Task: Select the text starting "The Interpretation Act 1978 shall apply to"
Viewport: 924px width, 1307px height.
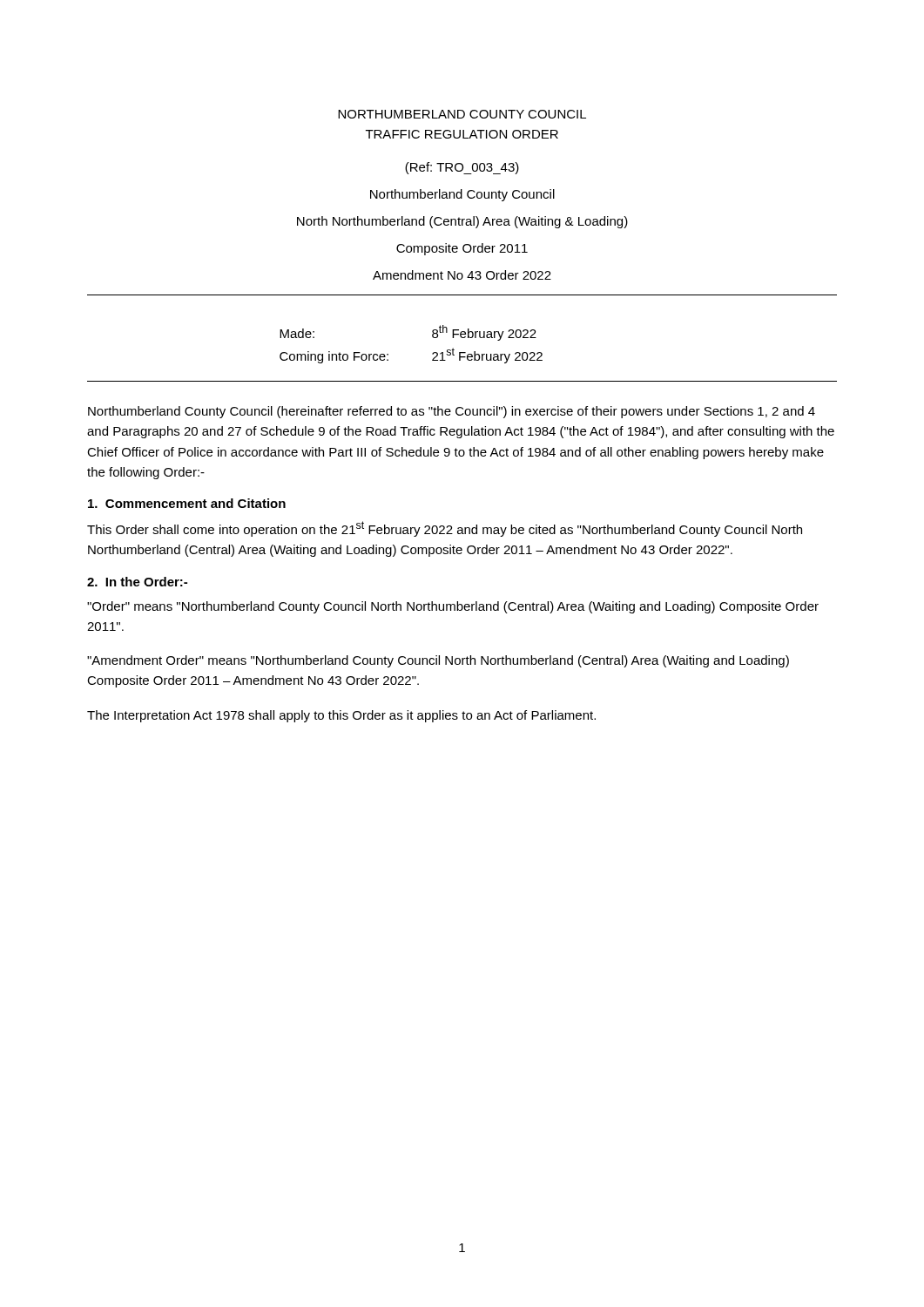Action: click(x=342, y=714)
